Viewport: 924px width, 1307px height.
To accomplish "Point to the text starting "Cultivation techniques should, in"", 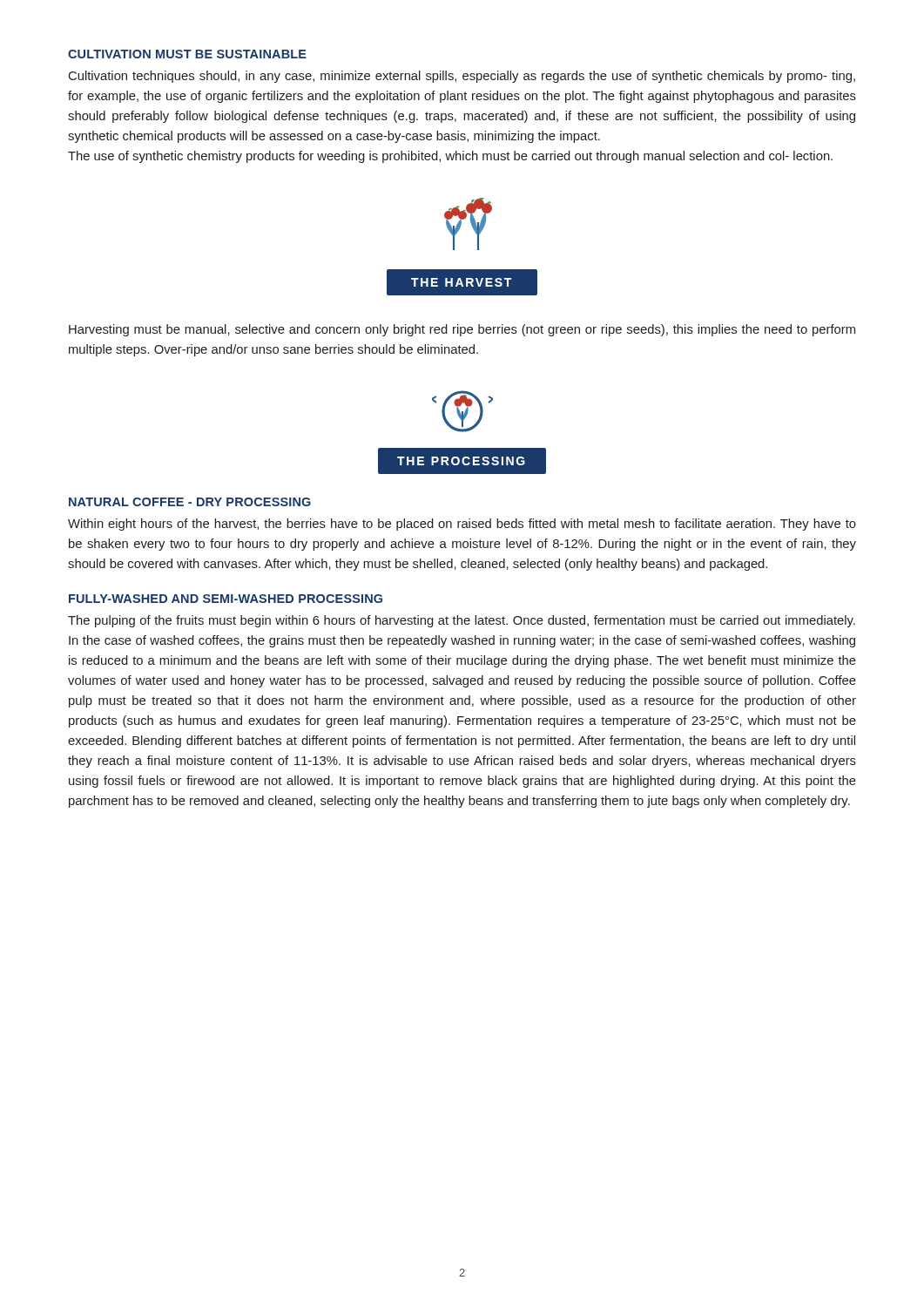I will [x=462, y=116].
